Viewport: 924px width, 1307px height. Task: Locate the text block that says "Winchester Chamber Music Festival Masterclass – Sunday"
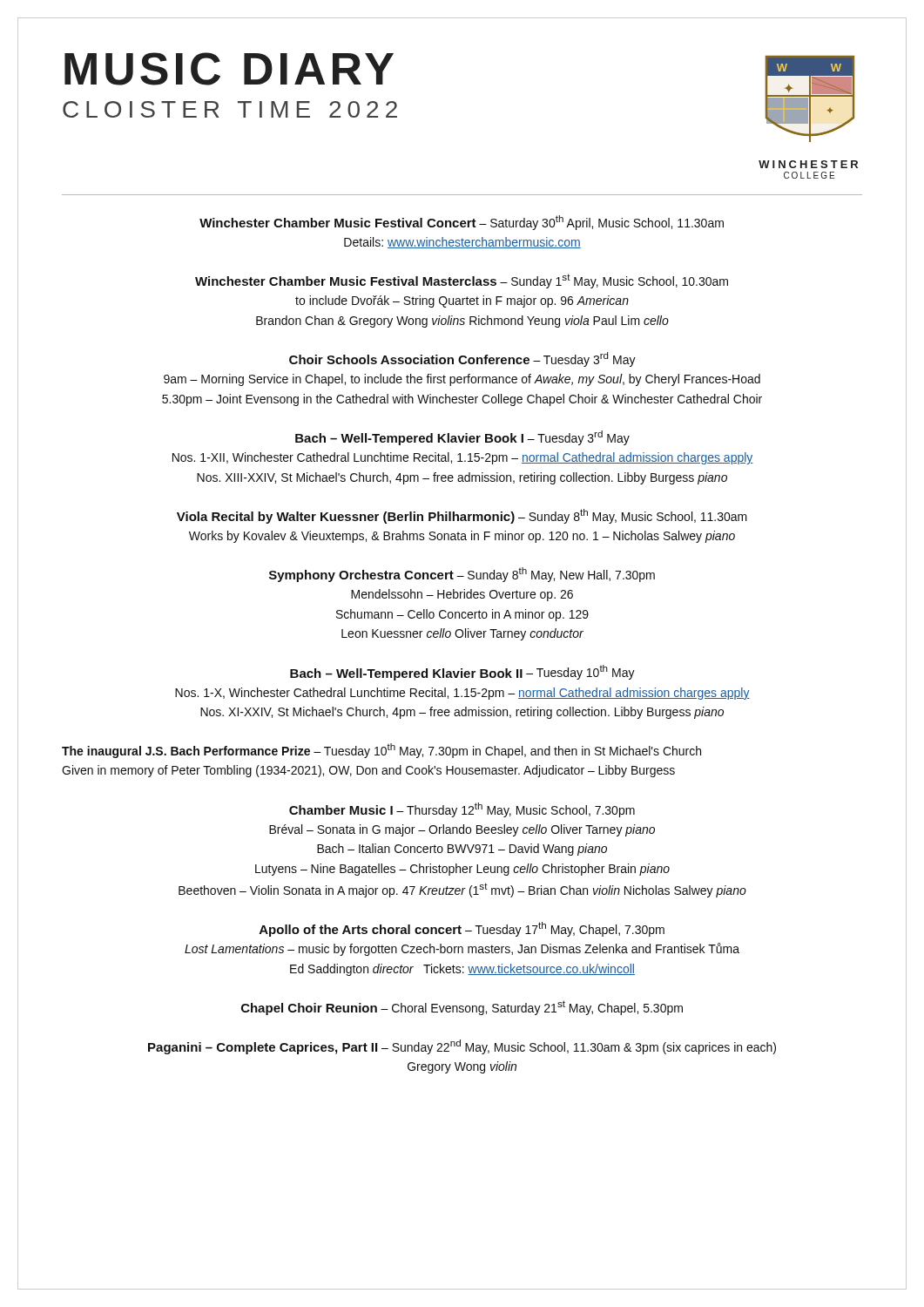(462, 299)
